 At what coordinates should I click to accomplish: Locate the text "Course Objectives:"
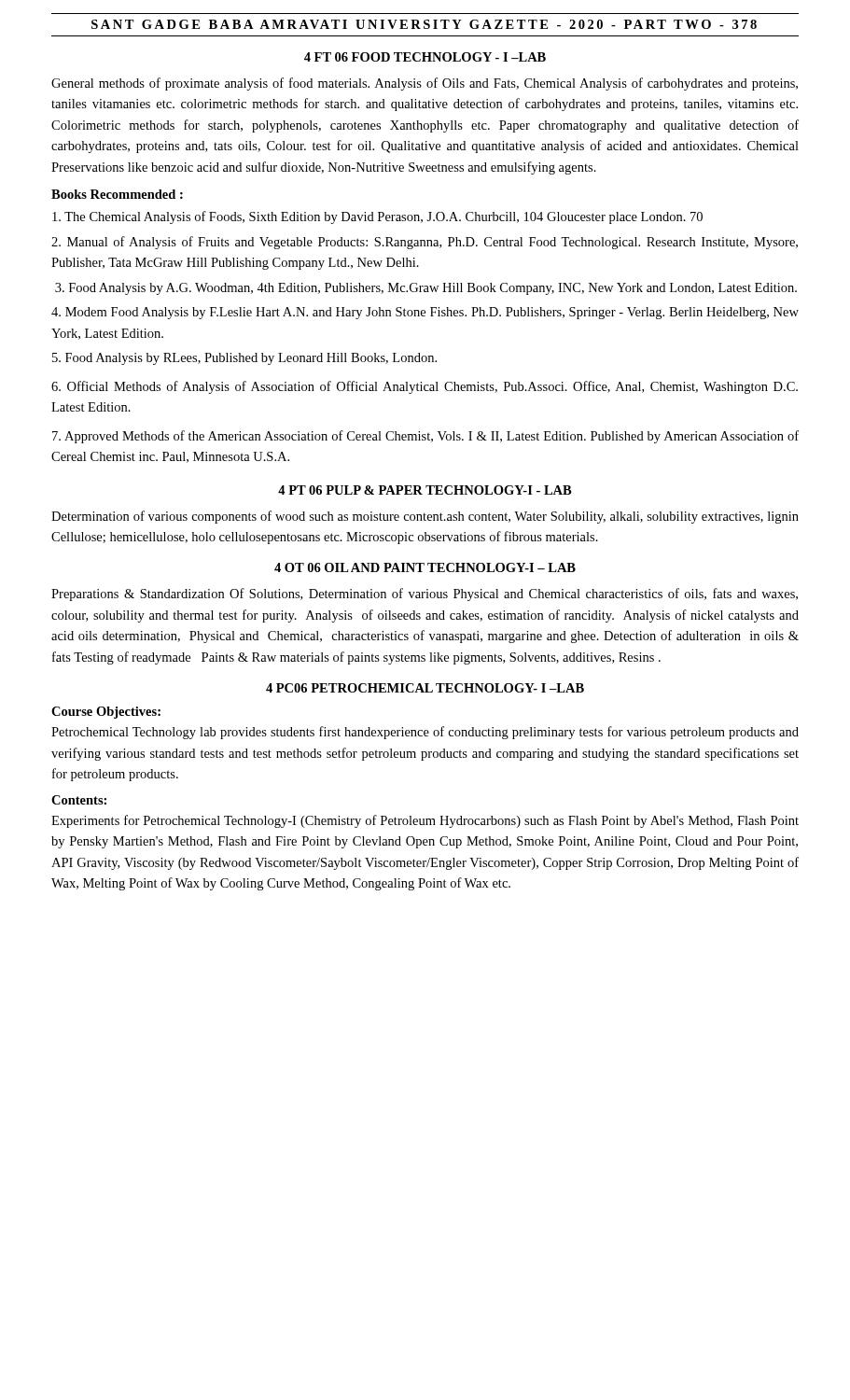click(x=106, y=711)
